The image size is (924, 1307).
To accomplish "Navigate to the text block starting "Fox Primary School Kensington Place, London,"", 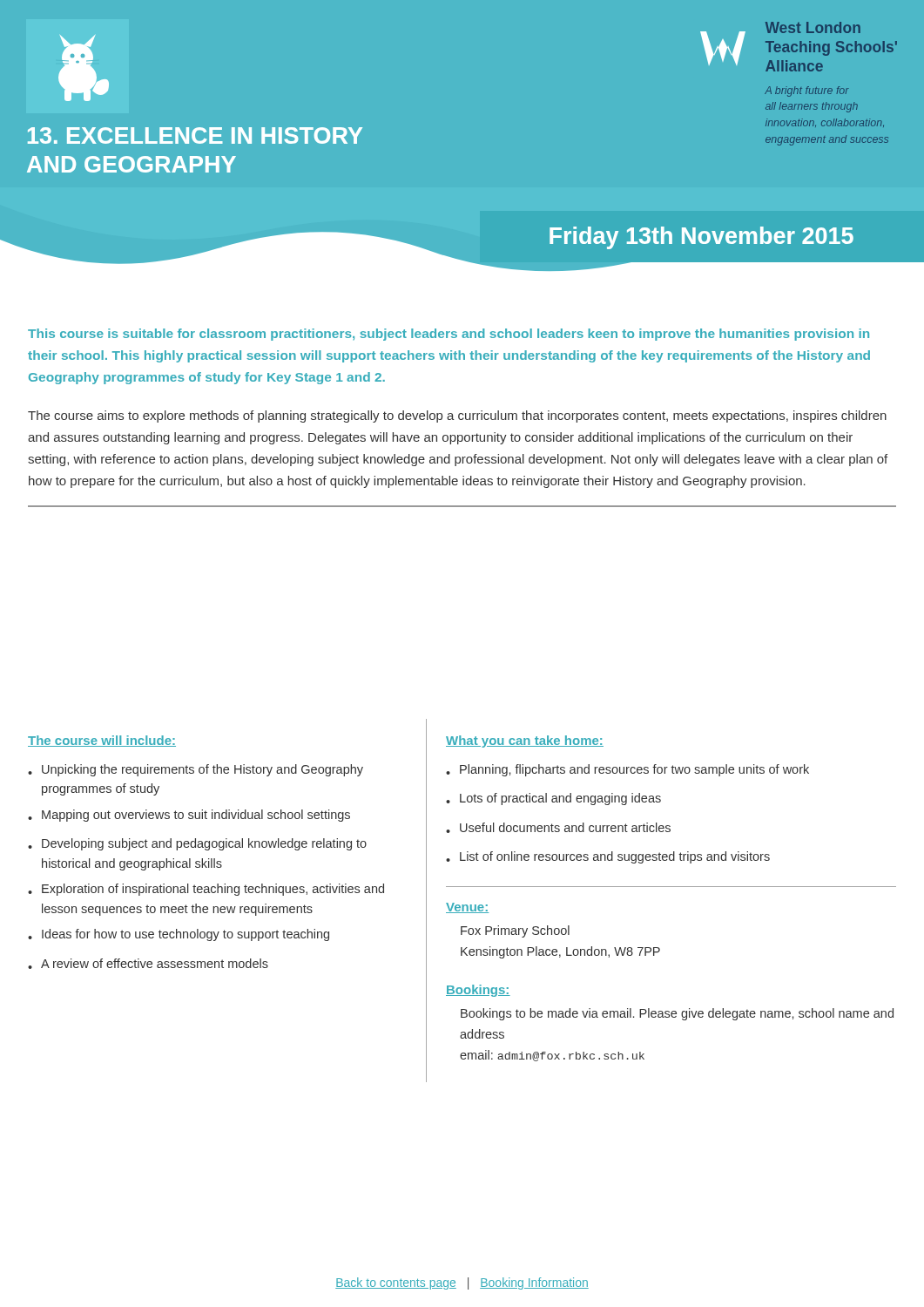I will [560, 941].
